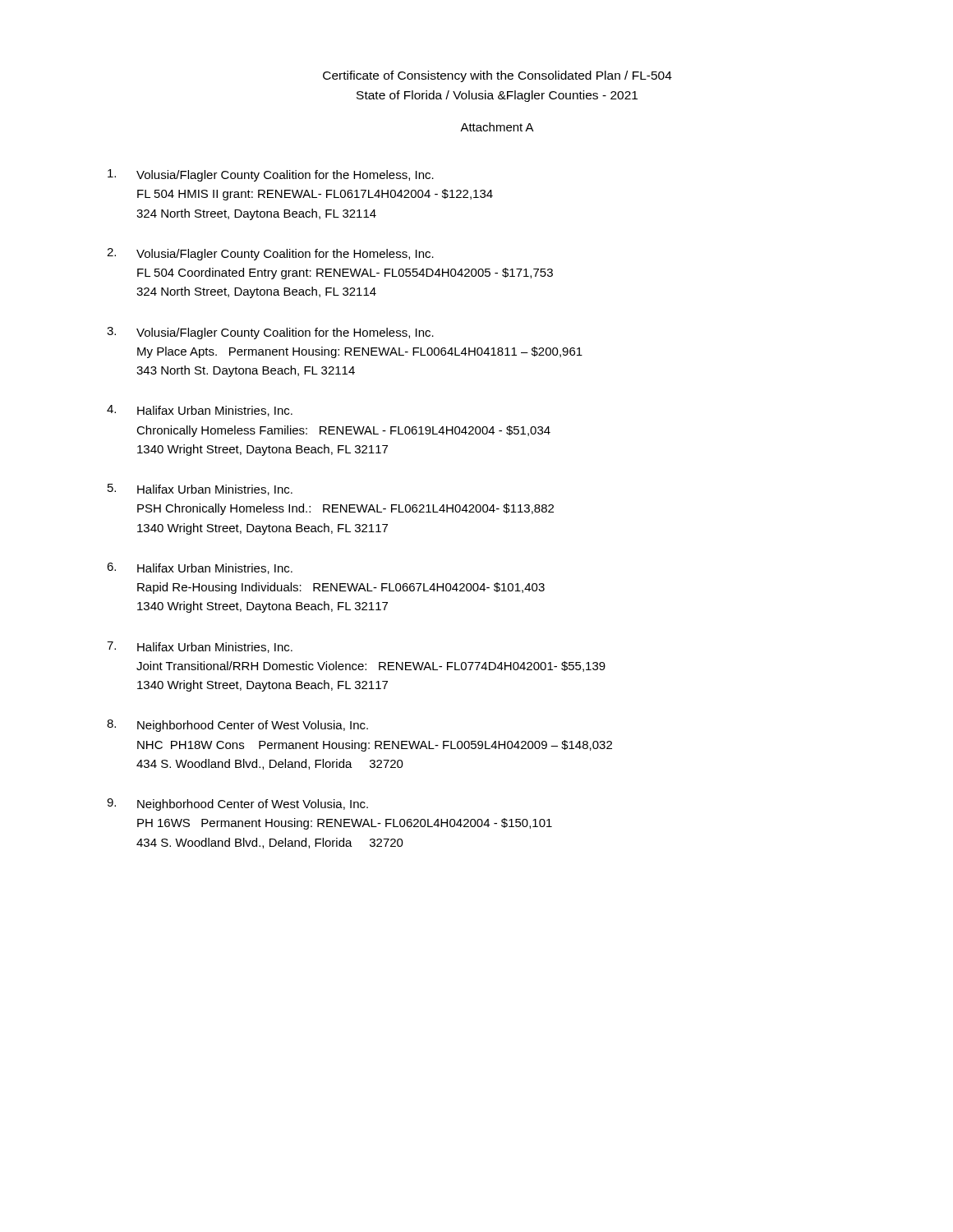
Task: Select the text block starting "6. Halifax Urban"
Action: [x=326, y=587]
